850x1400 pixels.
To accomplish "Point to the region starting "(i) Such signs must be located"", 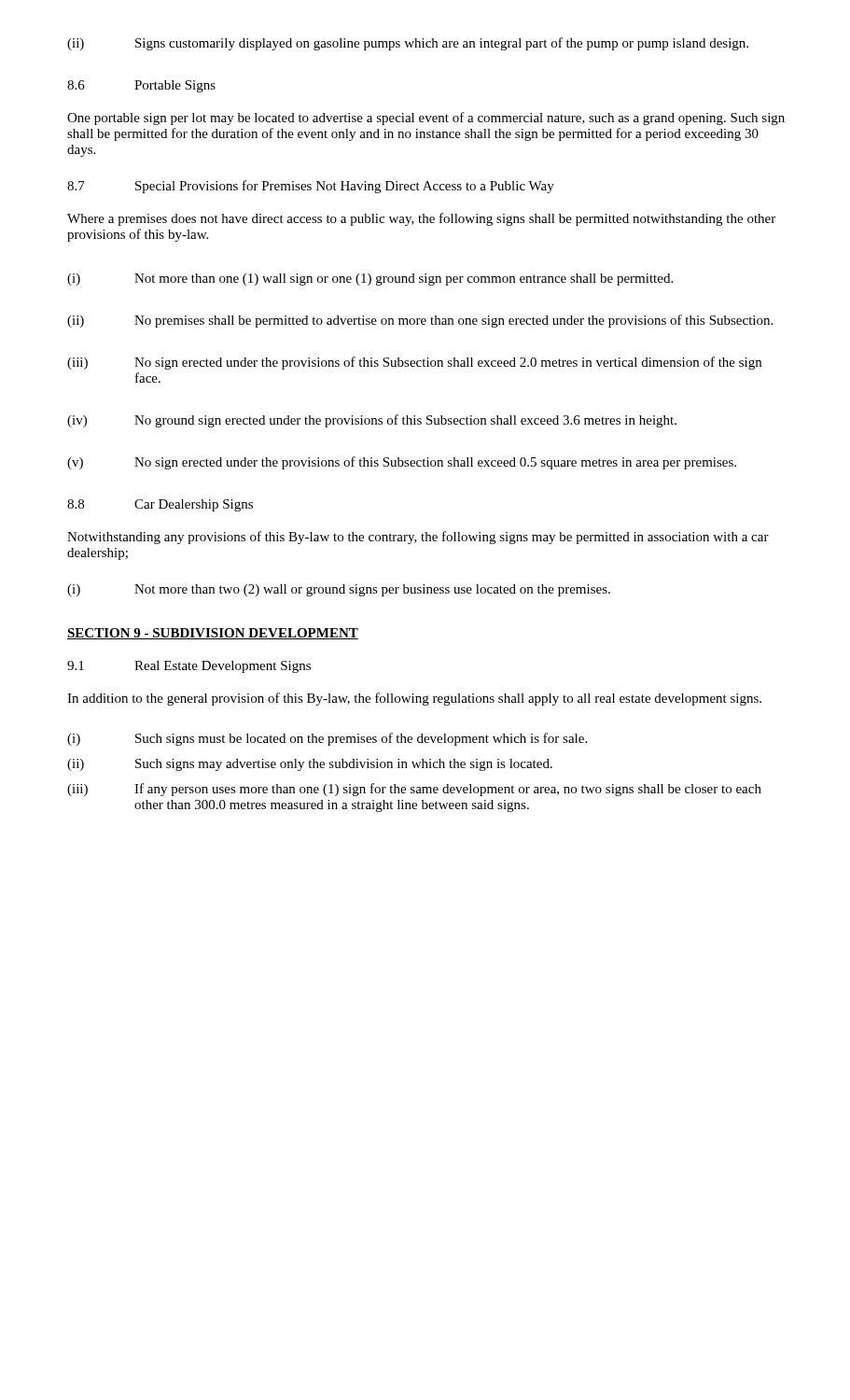I will (429, 739).
